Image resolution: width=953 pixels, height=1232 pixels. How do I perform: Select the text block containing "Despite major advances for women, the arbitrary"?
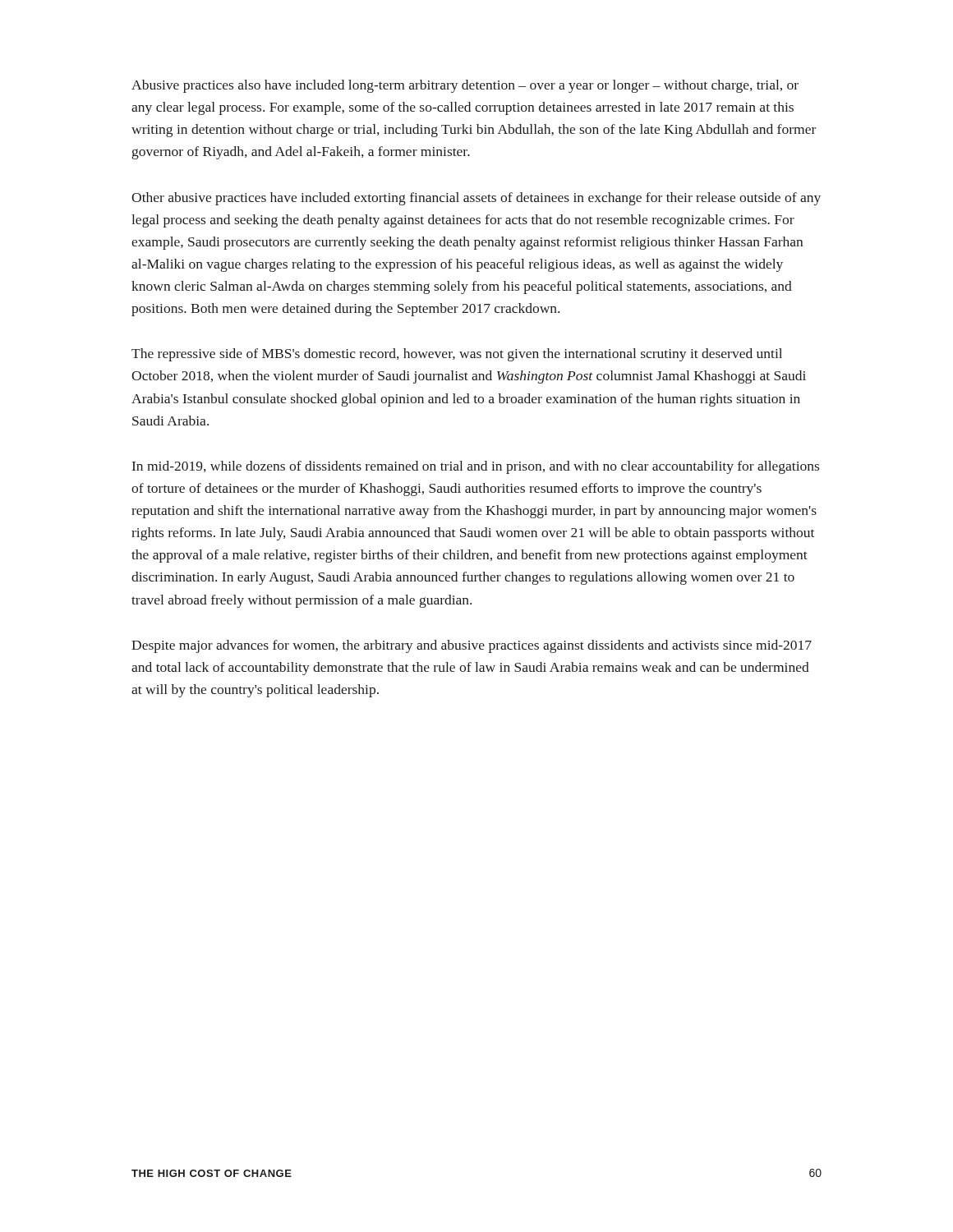point(472,667)
